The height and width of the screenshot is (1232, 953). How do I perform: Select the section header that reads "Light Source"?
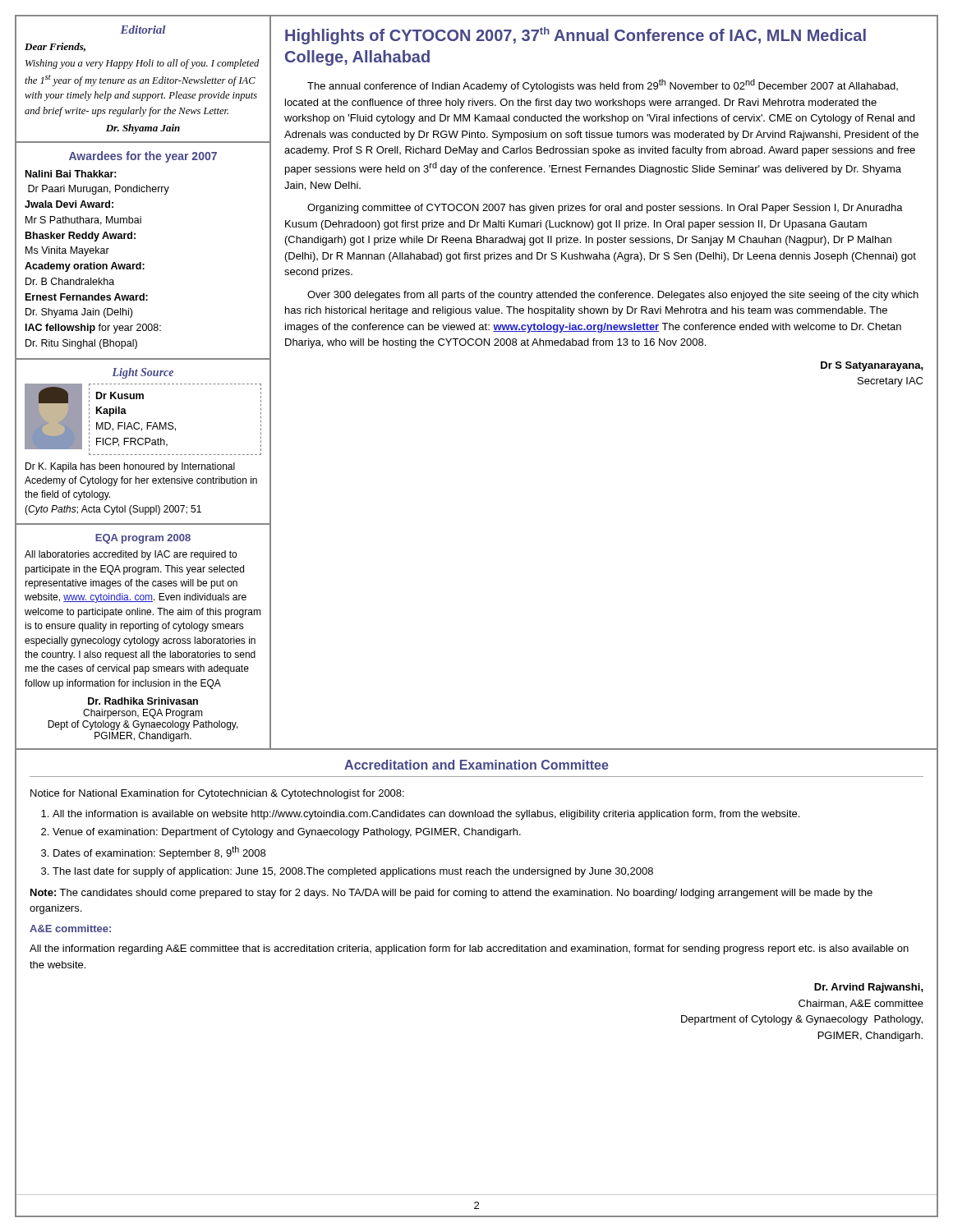coord(143,372)
